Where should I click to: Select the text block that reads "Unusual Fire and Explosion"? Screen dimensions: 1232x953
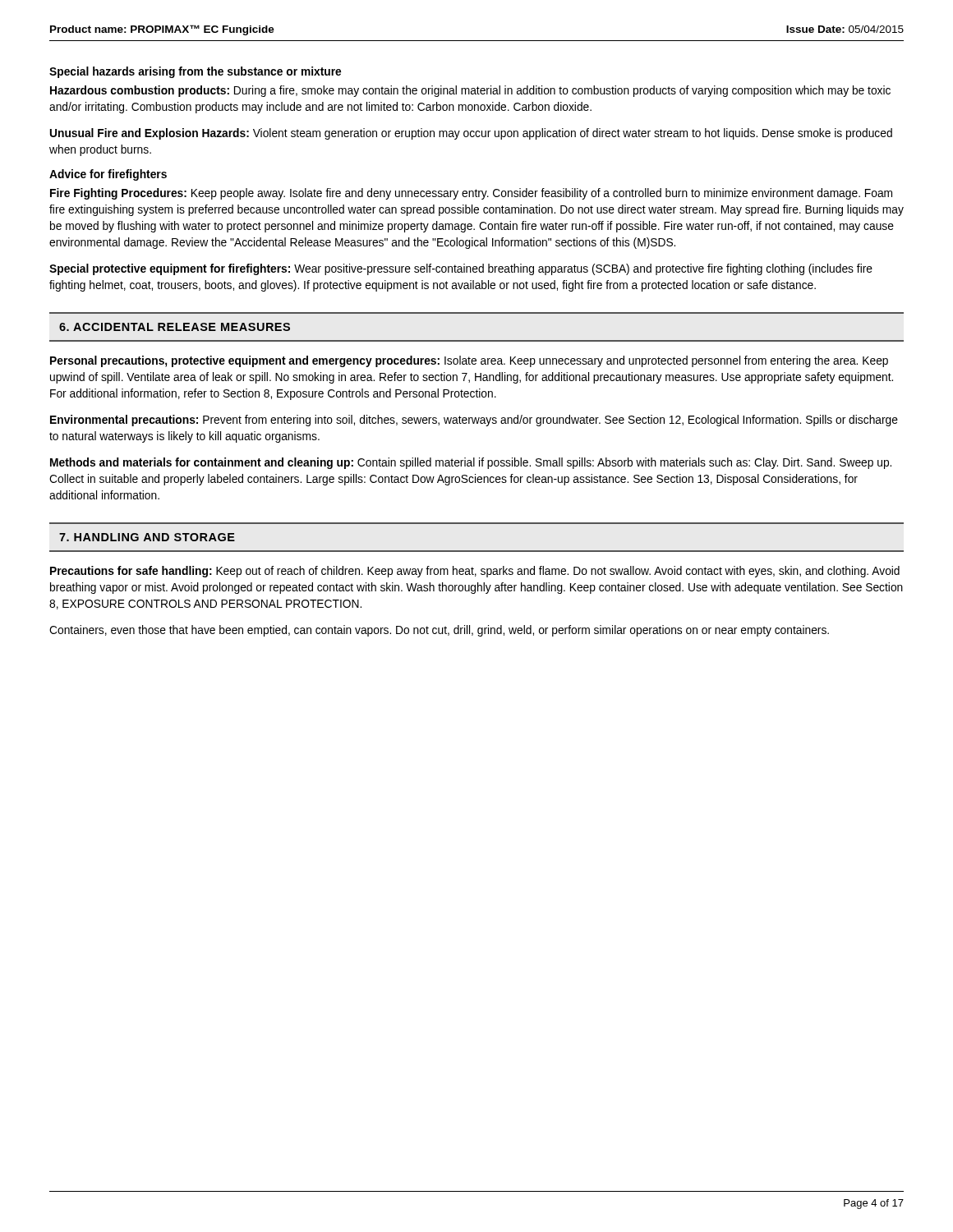click(471, 142)
